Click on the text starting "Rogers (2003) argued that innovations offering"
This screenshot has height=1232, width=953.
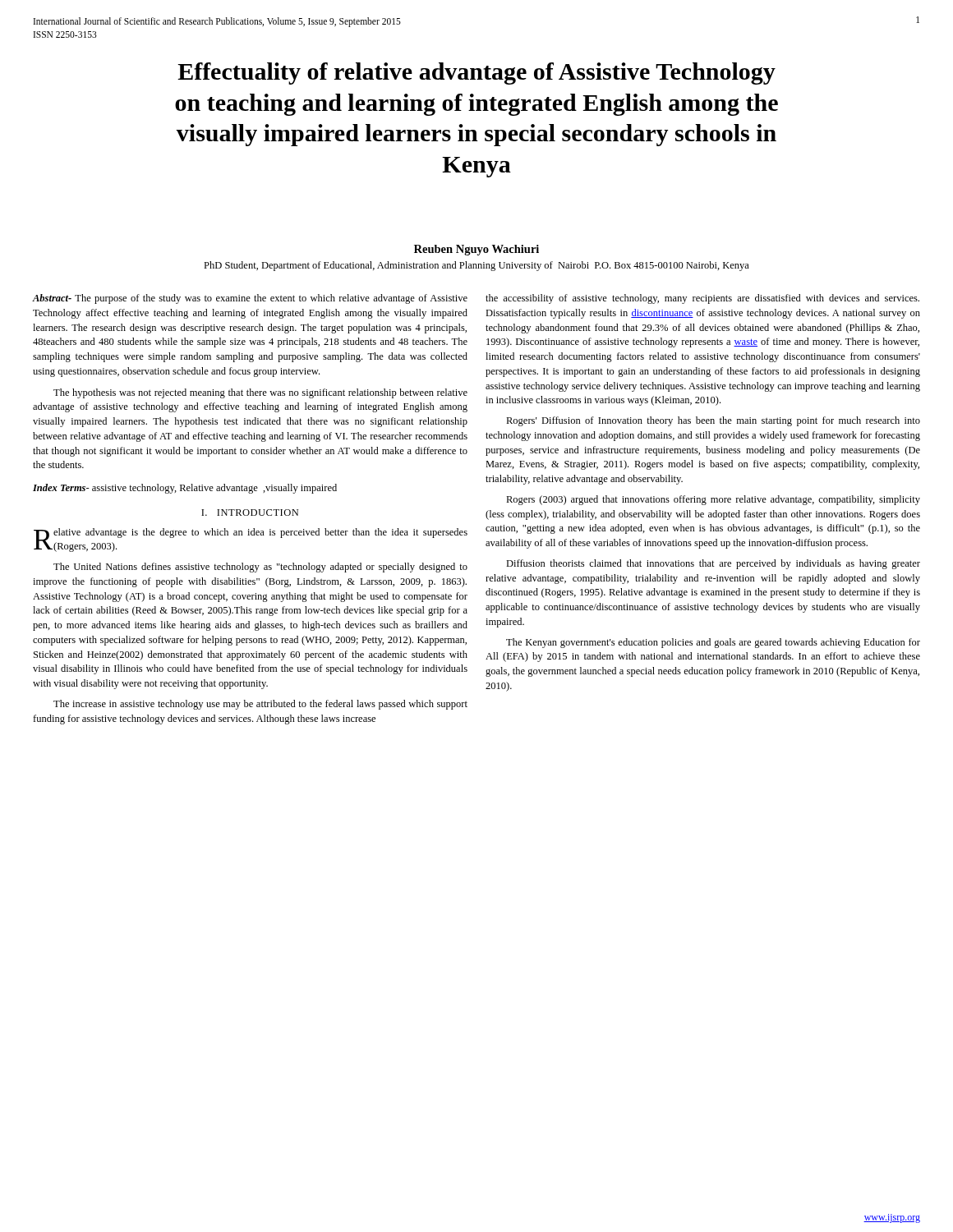[703, 521]
